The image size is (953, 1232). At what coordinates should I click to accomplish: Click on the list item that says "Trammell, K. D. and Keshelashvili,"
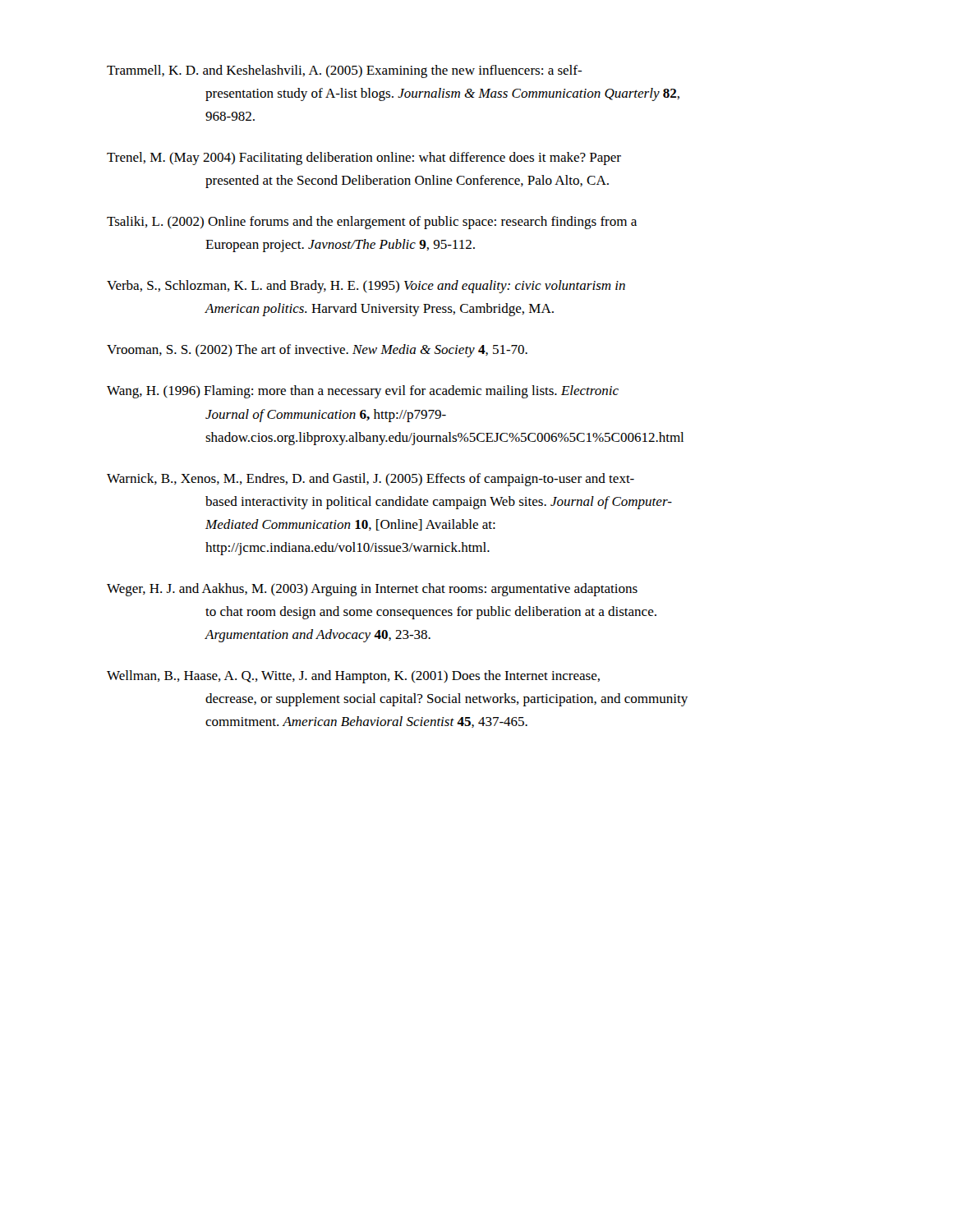click(476, 94)
